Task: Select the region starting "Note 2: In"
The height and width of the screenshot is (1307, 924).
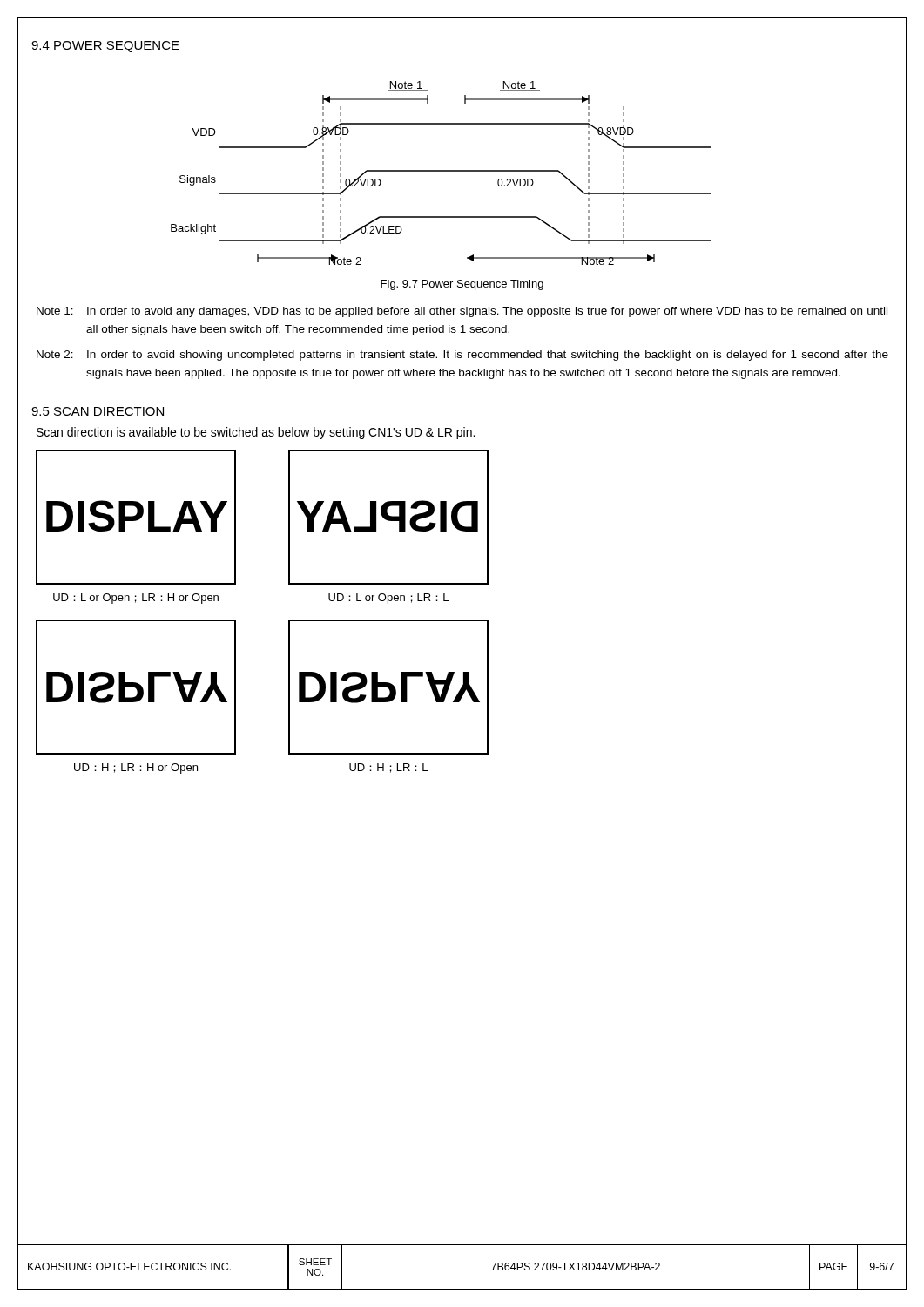Action: [462, 364]
